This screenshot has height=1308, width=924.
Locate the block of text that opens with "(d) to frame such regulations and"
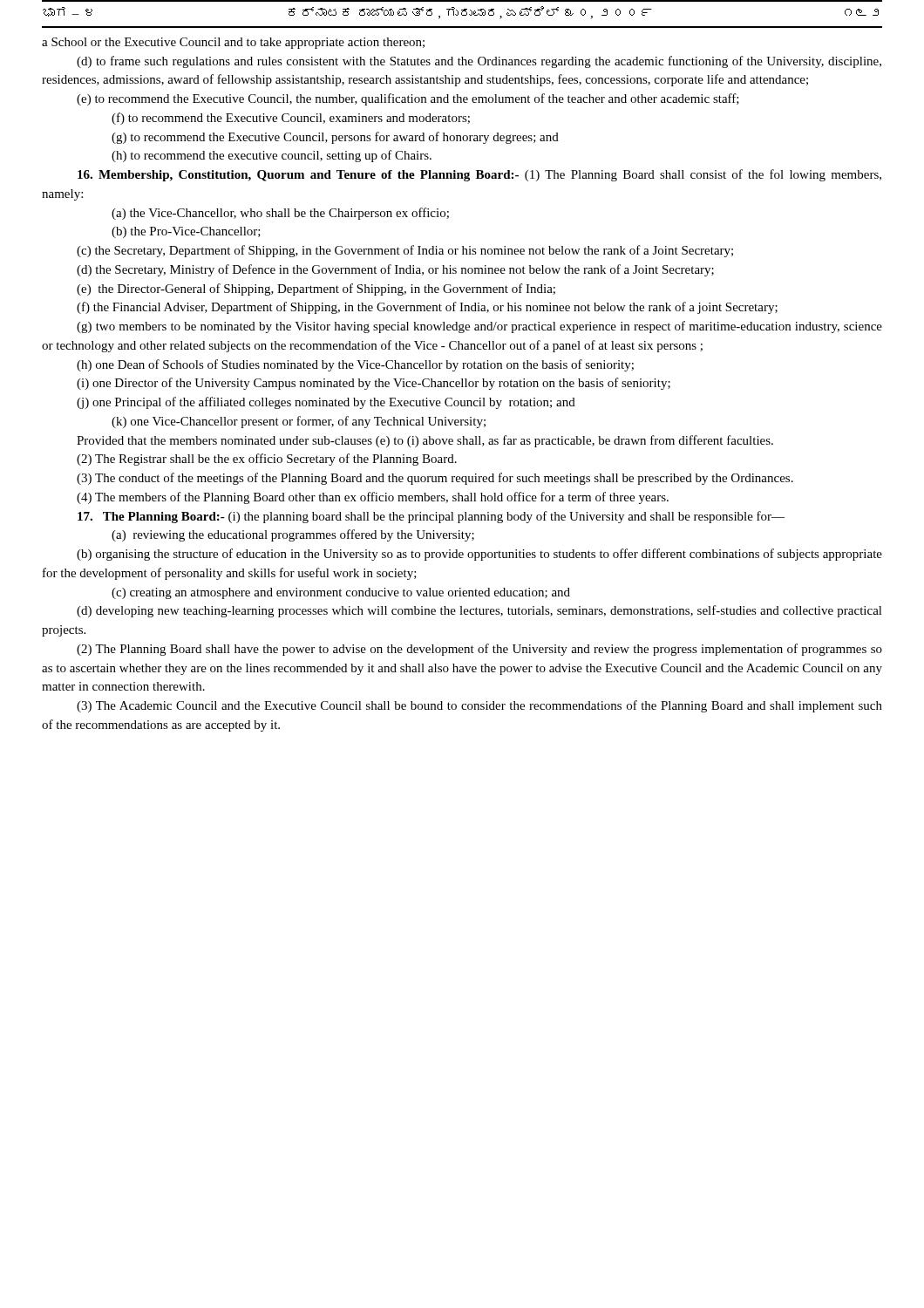pos(462,70)
